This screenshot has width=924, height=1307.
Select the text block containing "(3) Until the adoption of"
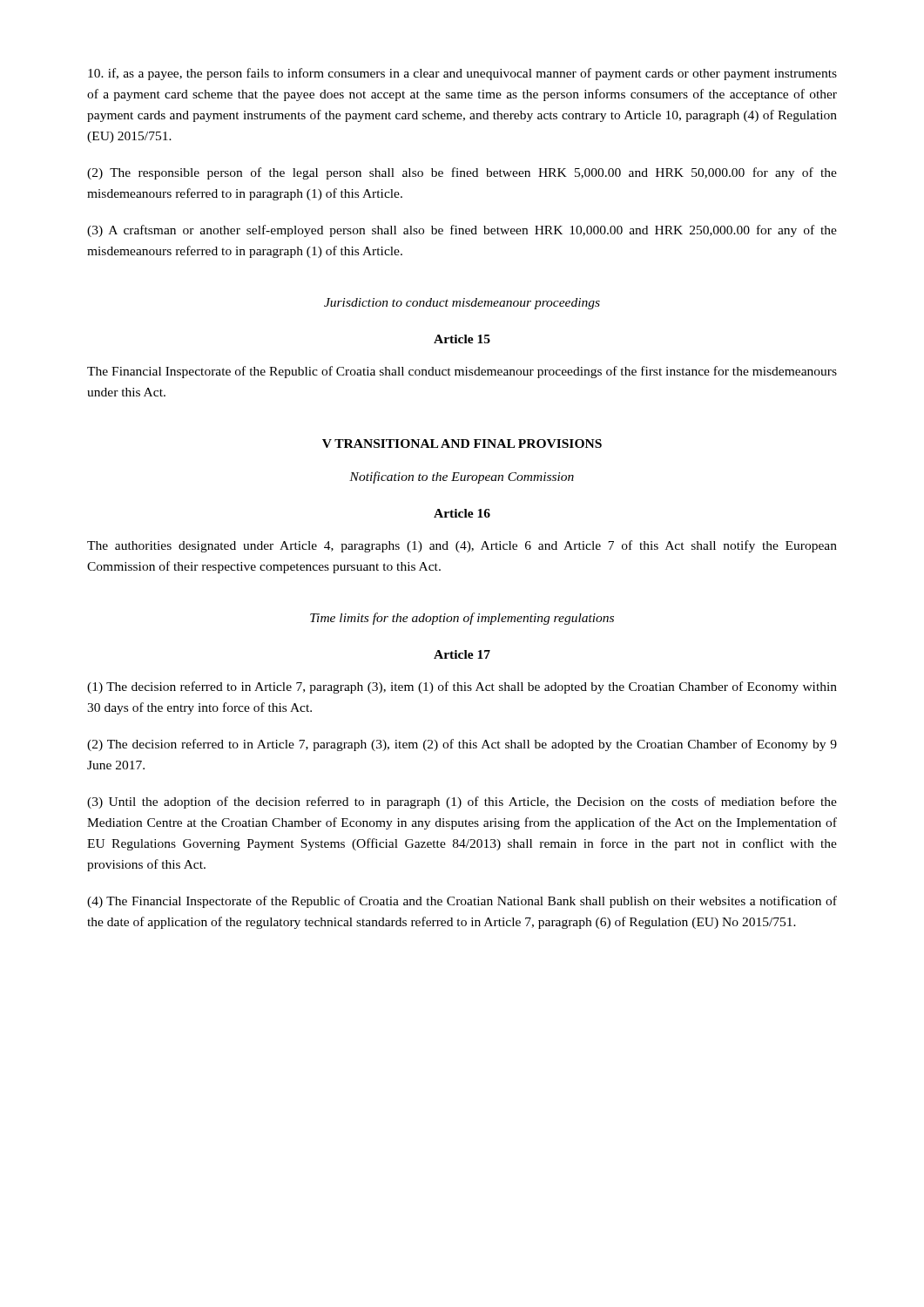(x=462, y=833)
